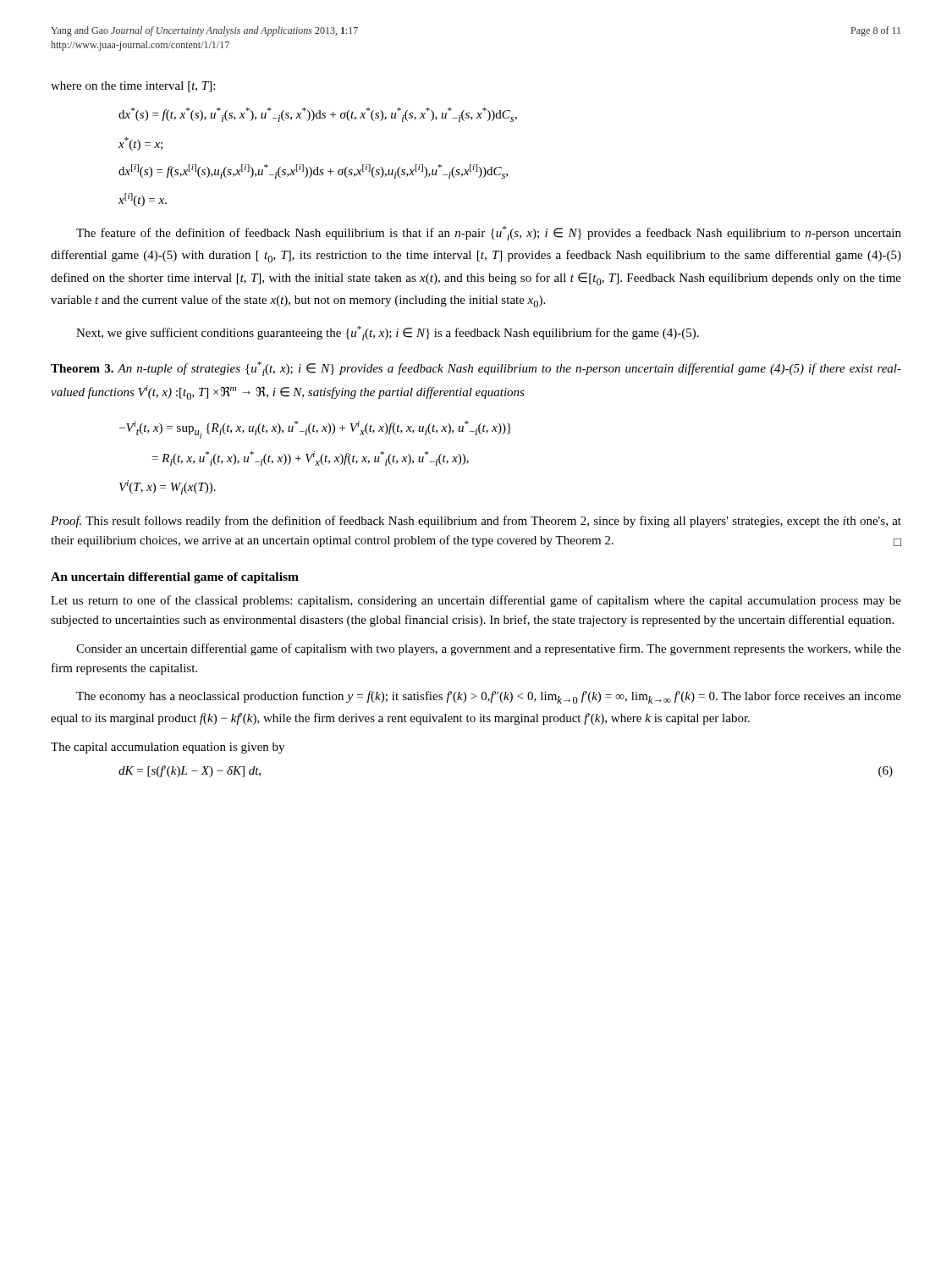Screen dimensions: 1270x952
Task: Select the text block starting "−Vit(t, x) = supui {Ri(t, x,"
Action: (x=315, y=430)
